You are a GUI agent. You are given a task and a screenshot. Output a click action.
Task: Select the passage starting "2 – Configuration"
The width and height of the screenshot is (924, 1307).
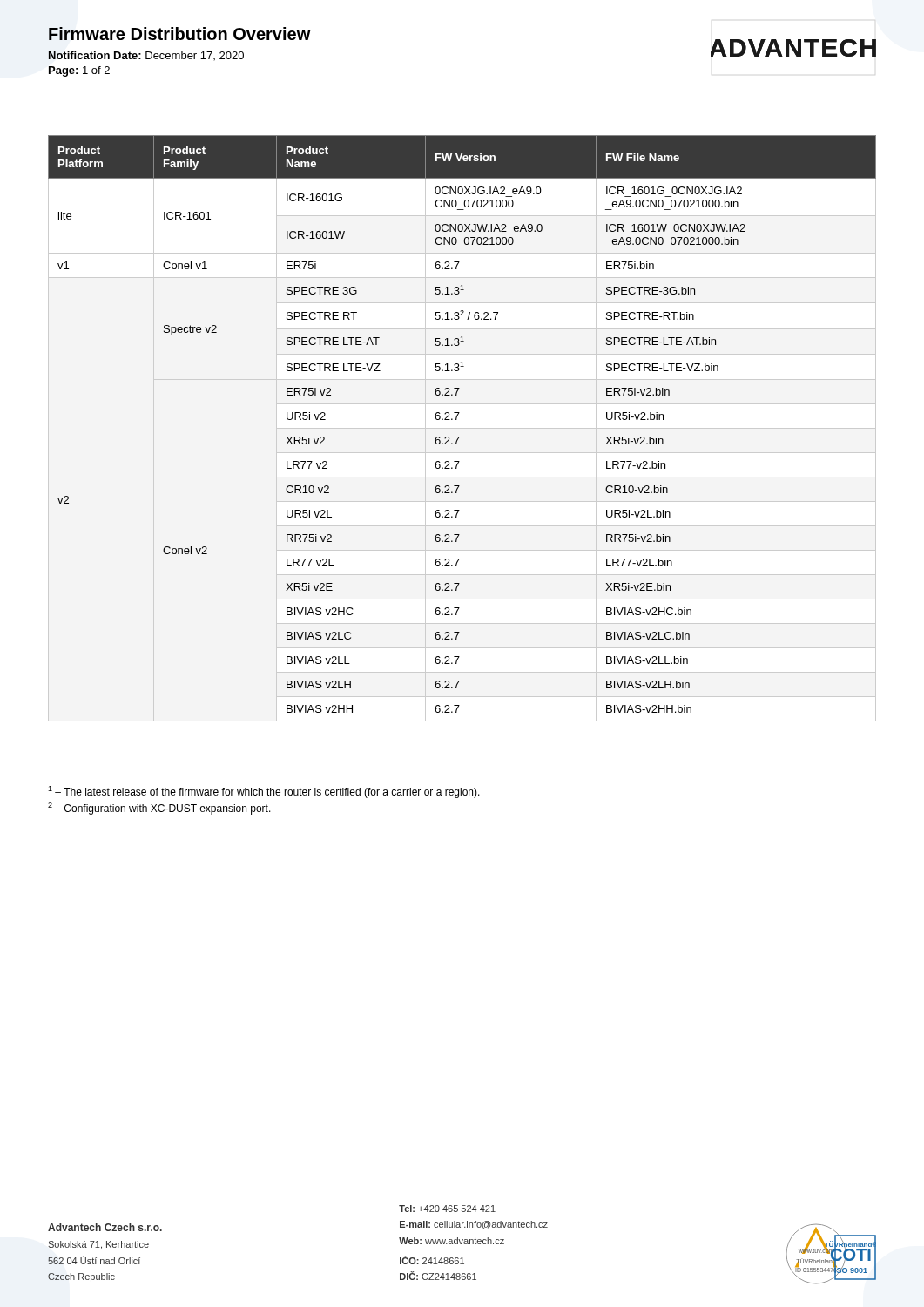[x=159, y=808]
